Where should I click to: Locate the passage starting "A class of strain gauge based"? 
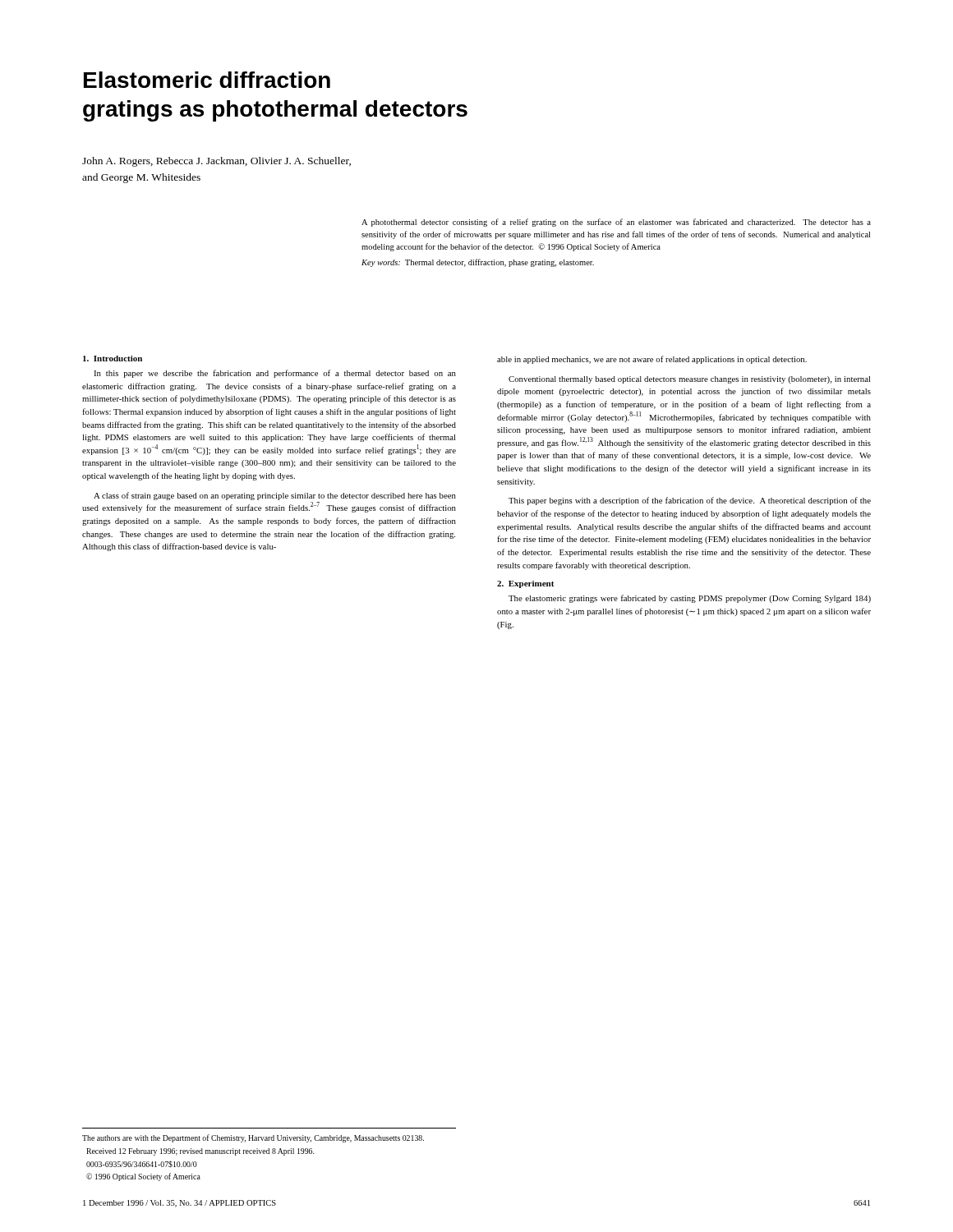click(269, 521)
